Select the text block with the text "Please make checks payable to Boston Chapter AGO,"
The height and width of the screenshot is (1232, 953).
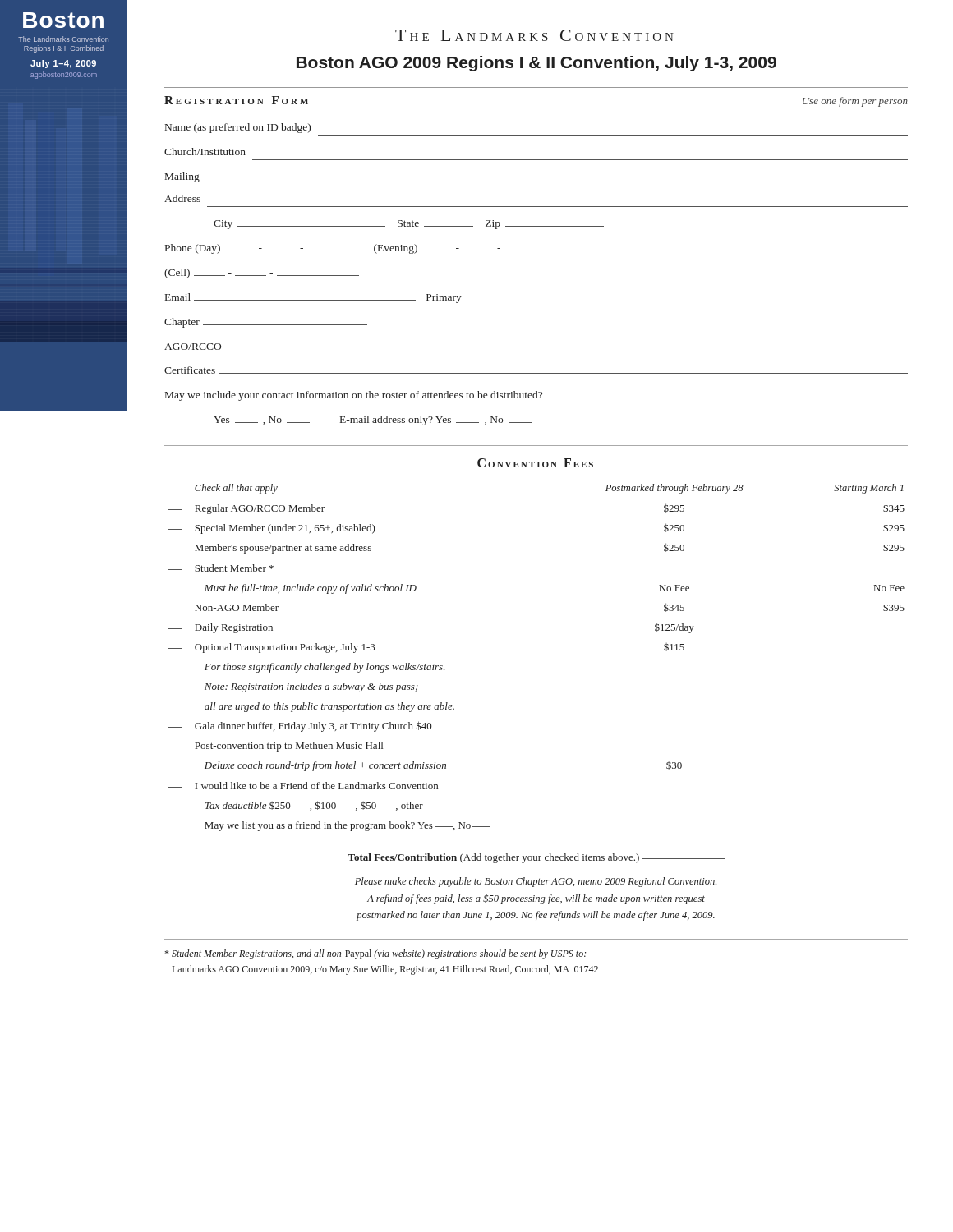(536, 898)
